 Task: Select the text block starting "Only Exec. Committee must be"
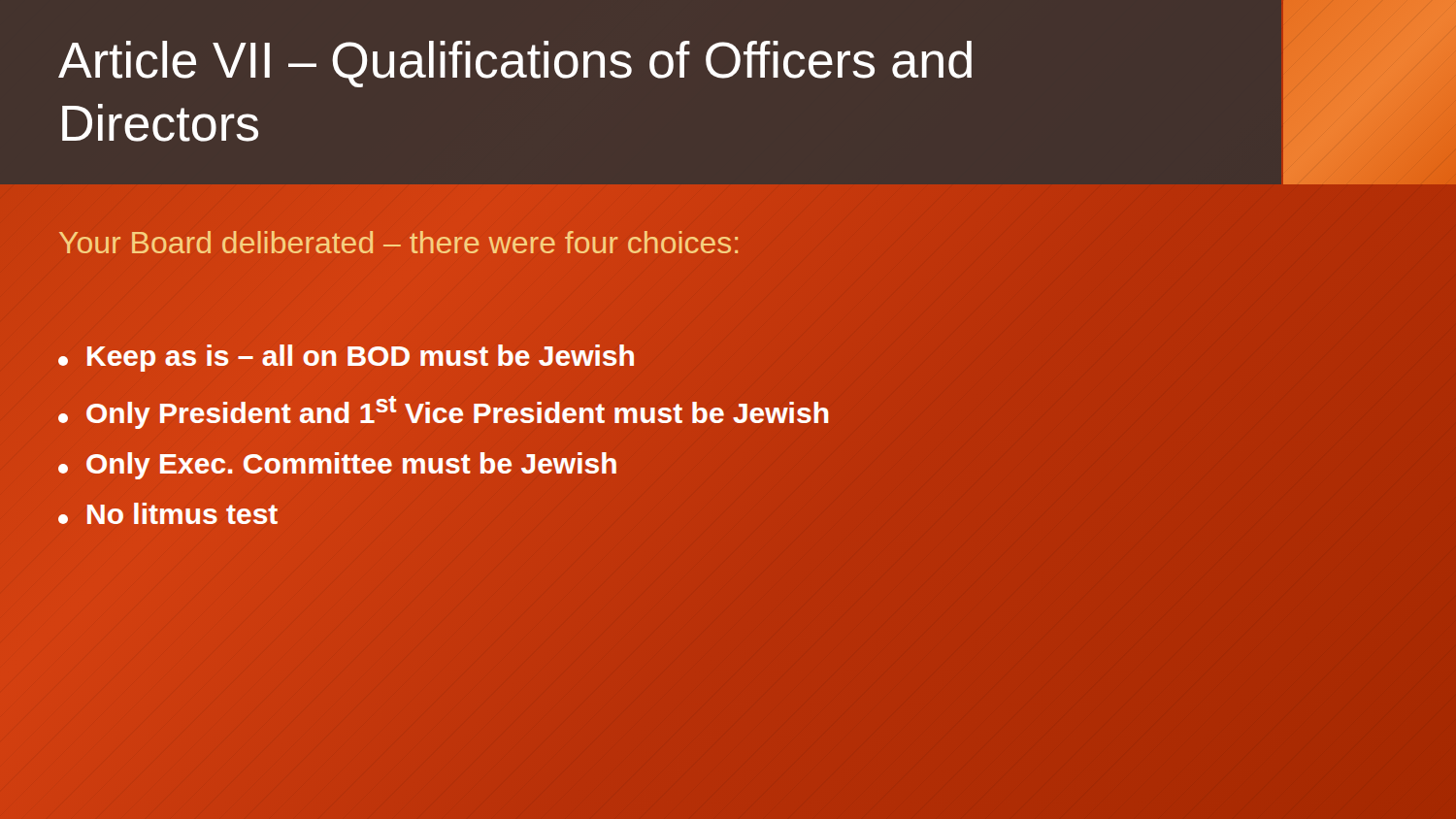pos(338,464)
